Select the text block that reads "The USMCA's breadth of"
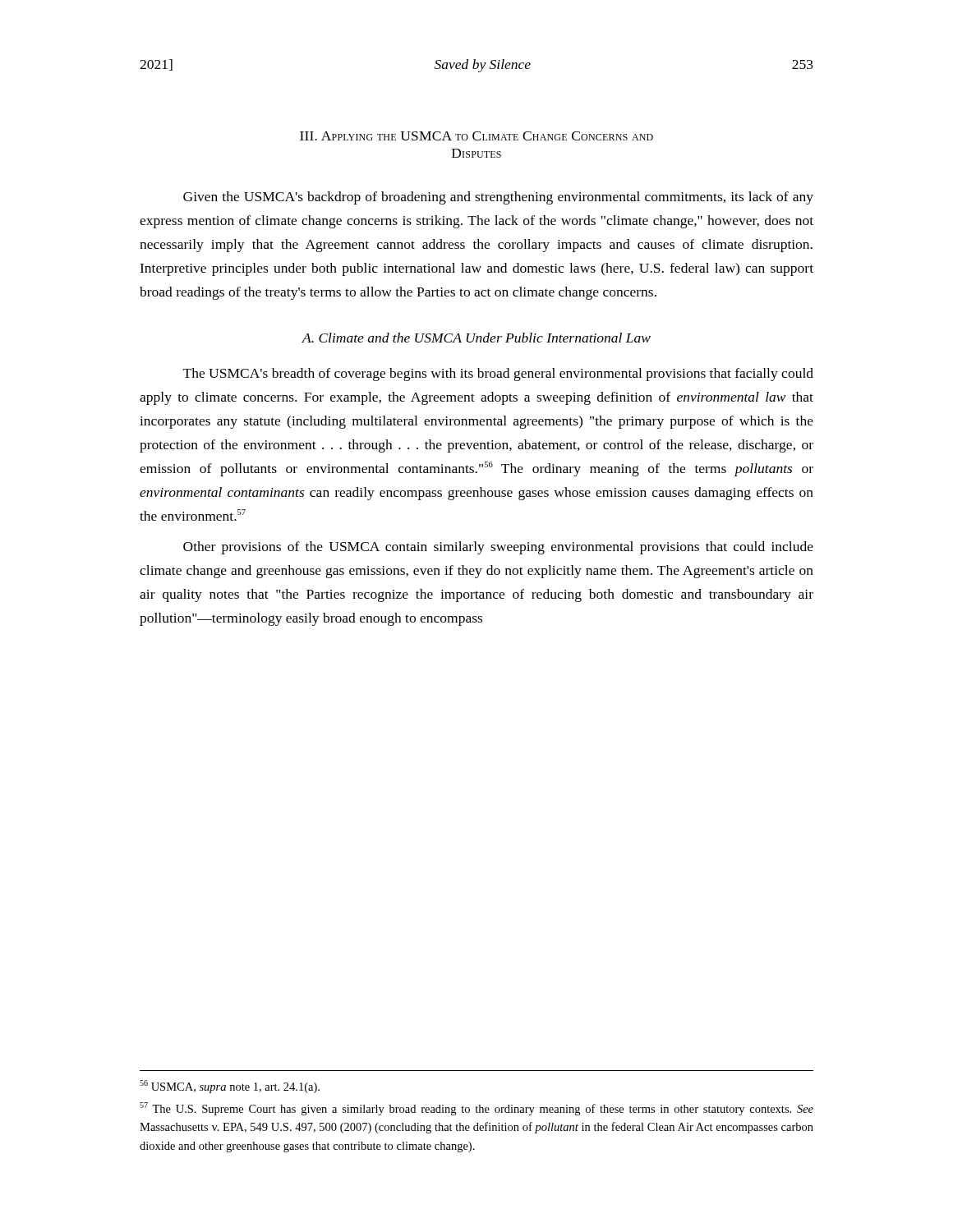This screenshot has height=1232, width=953. 476,444
